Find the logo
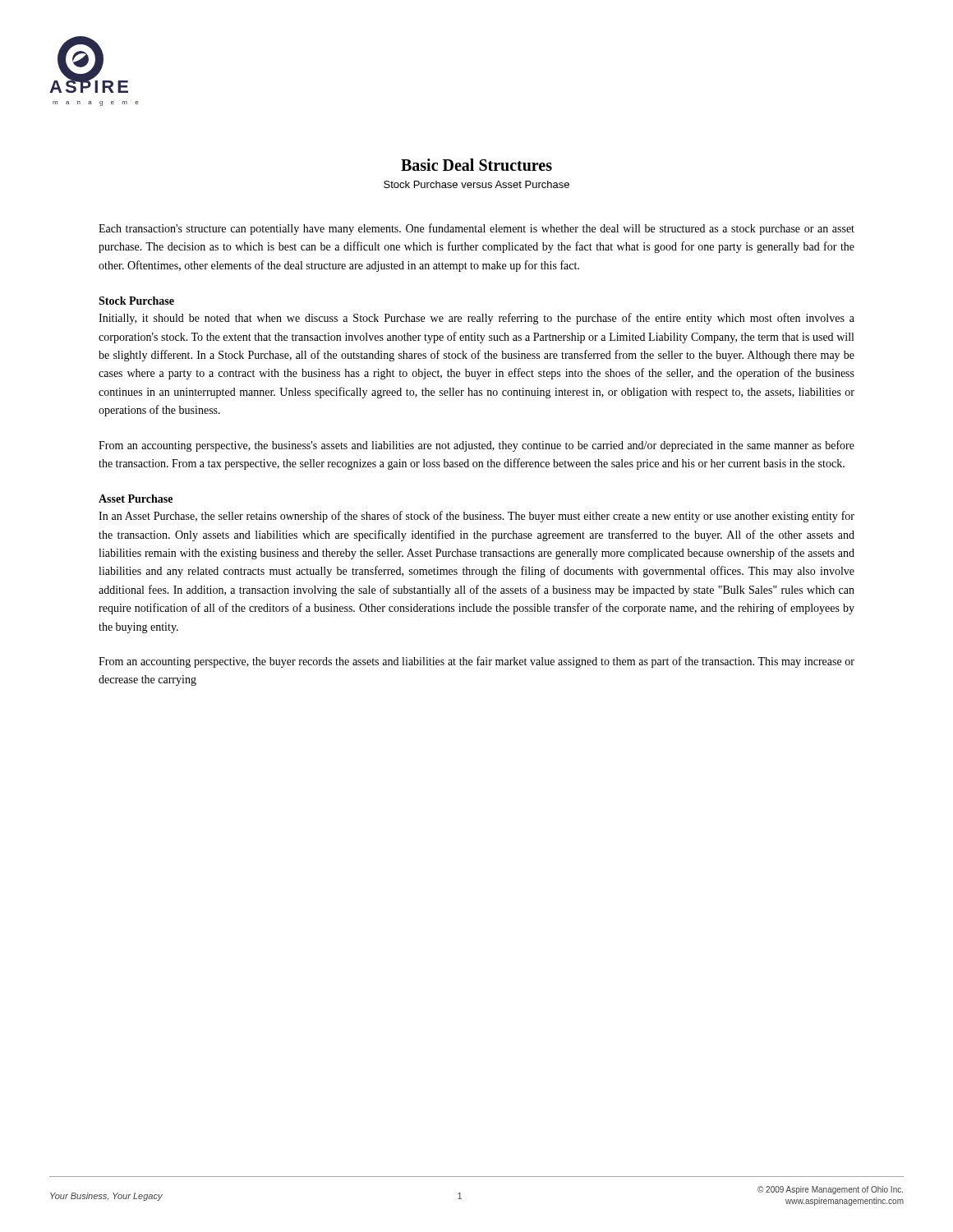The height and width of the screenshot is (1232, 953). tap(94, 74)
